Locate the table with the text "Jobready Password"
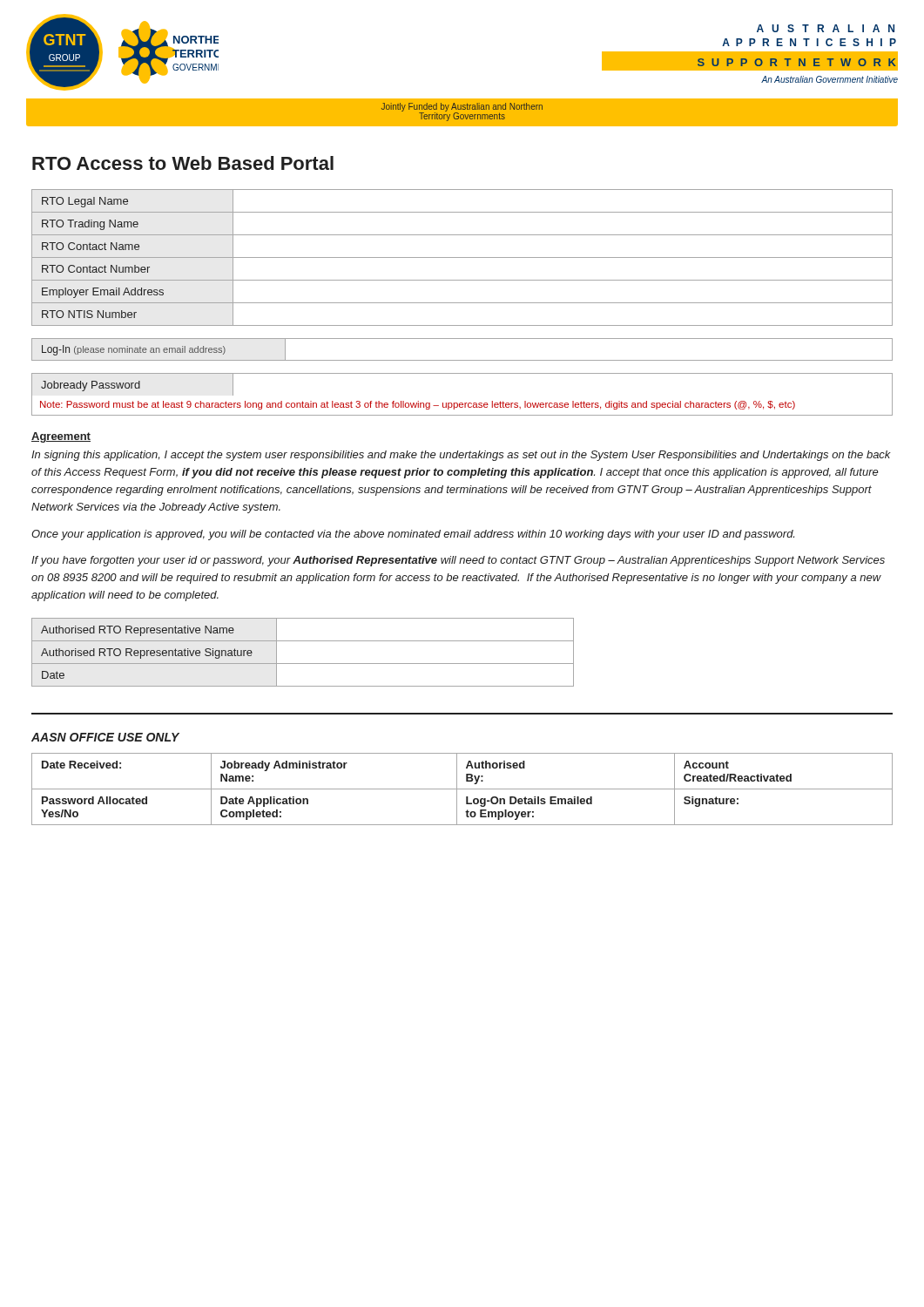Viewport: 924px width, 1307px height. tap(462, 394)
